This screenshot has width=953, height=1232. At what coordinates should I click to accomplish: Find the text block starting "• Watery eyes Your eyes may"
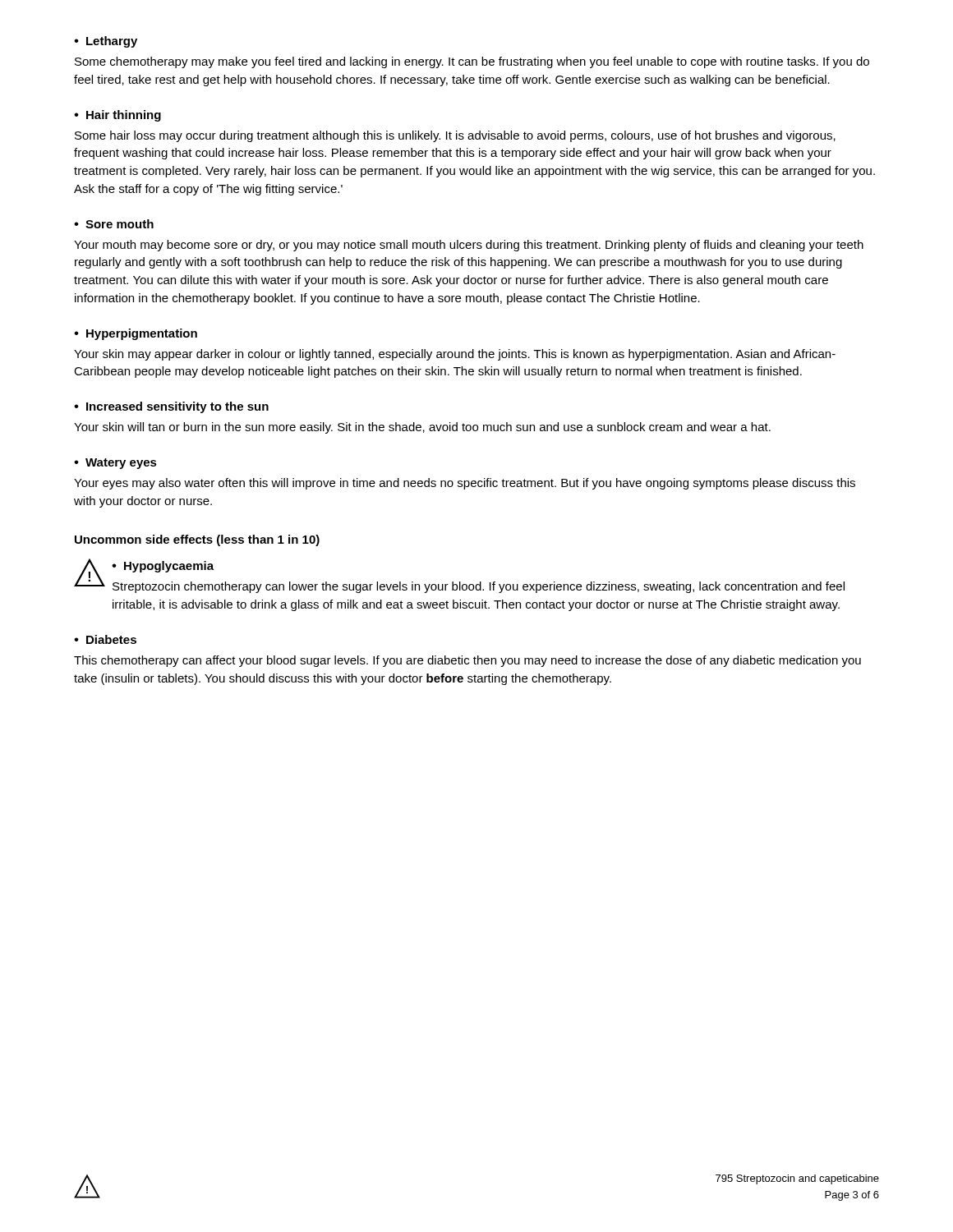coord(476,482)
